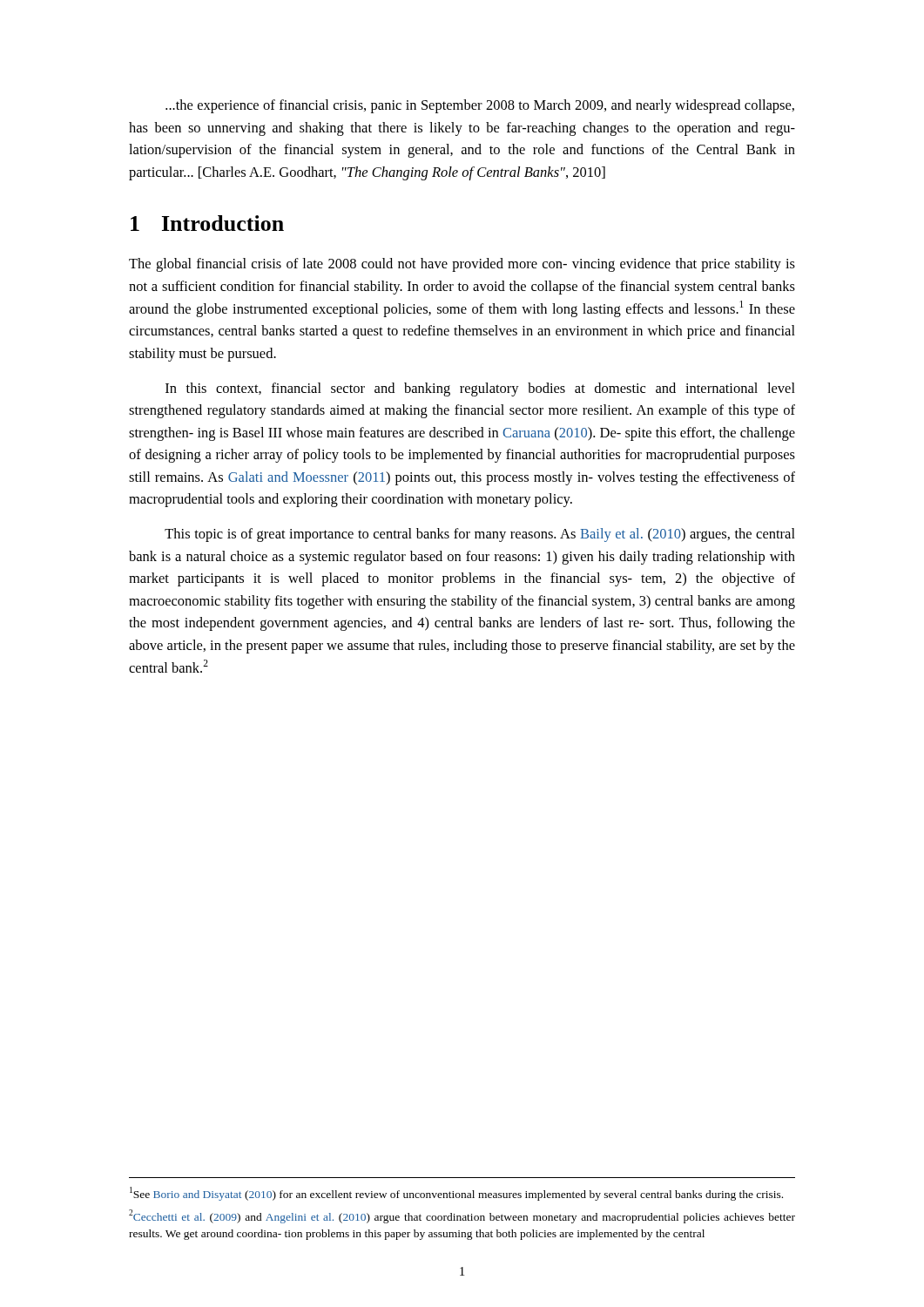The width and height of the screenshot is (924, 1307).
Task: Find the text block that reads "The global financial crisis"
Action: point(462,466)
